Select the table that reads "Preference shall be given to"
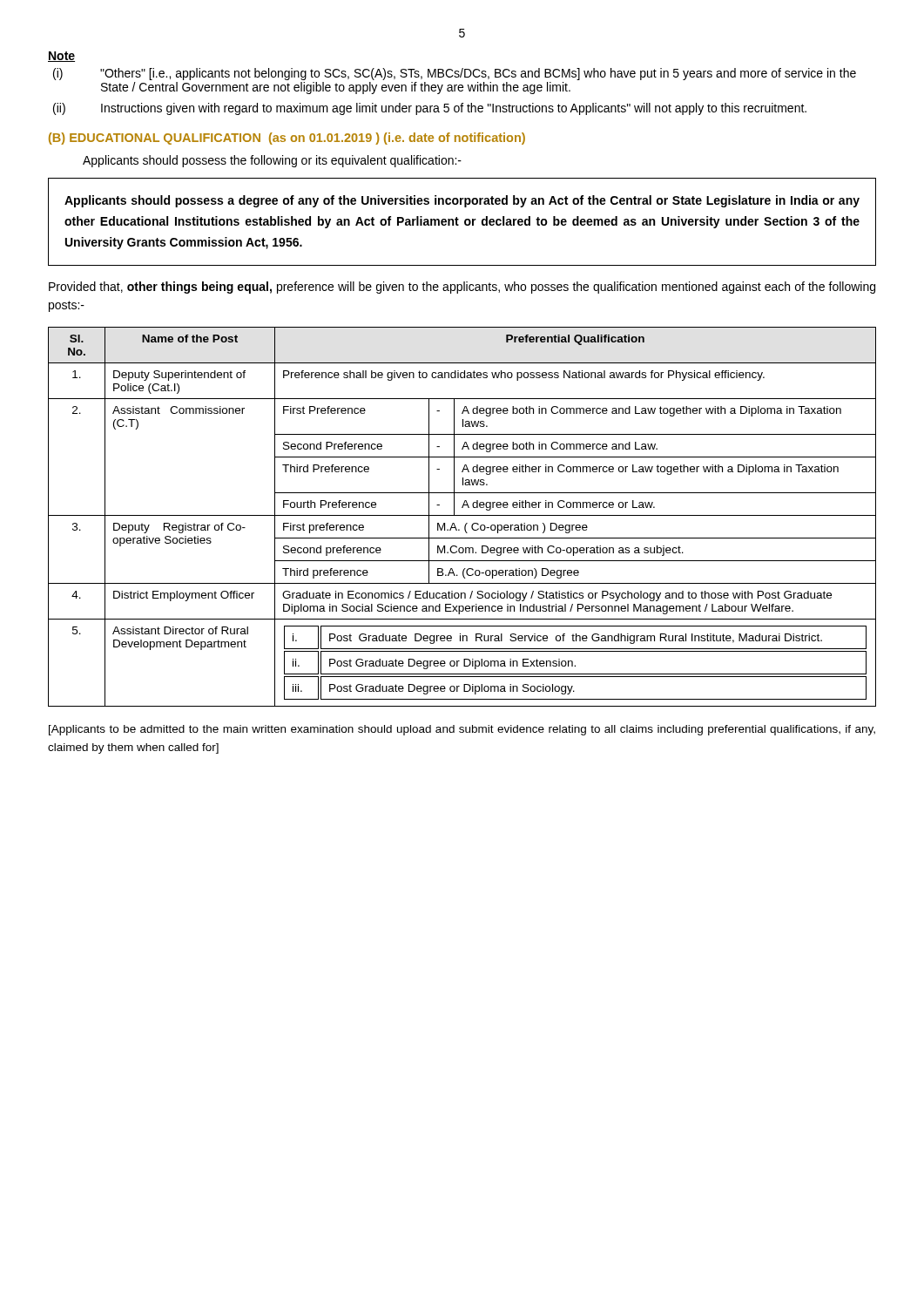 pos(462,517)
